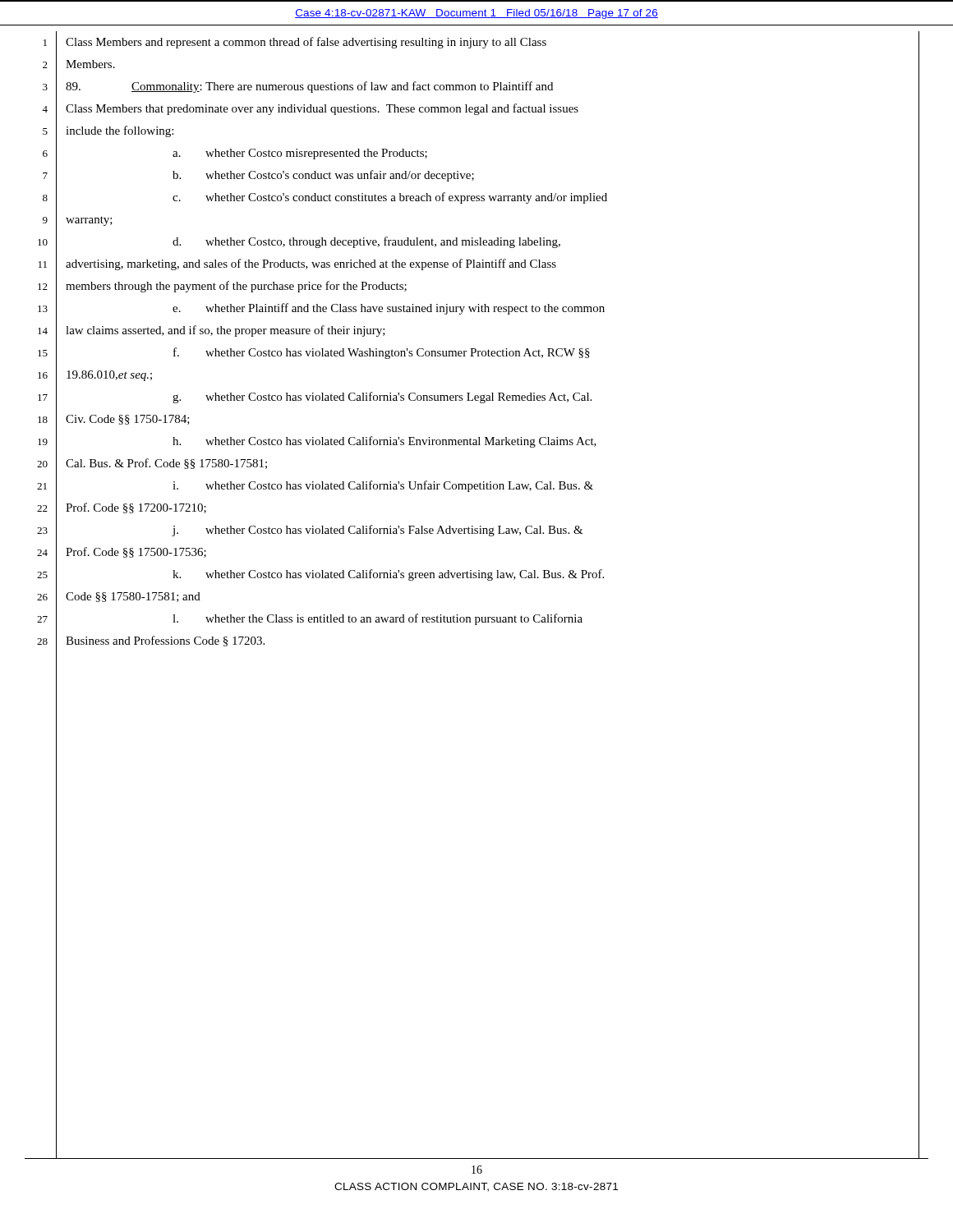Viewport: 953px width, 1232px height.
Task: Select the passage starting "k. whether Costco has violated"
Action: click(x=489, y=586)
